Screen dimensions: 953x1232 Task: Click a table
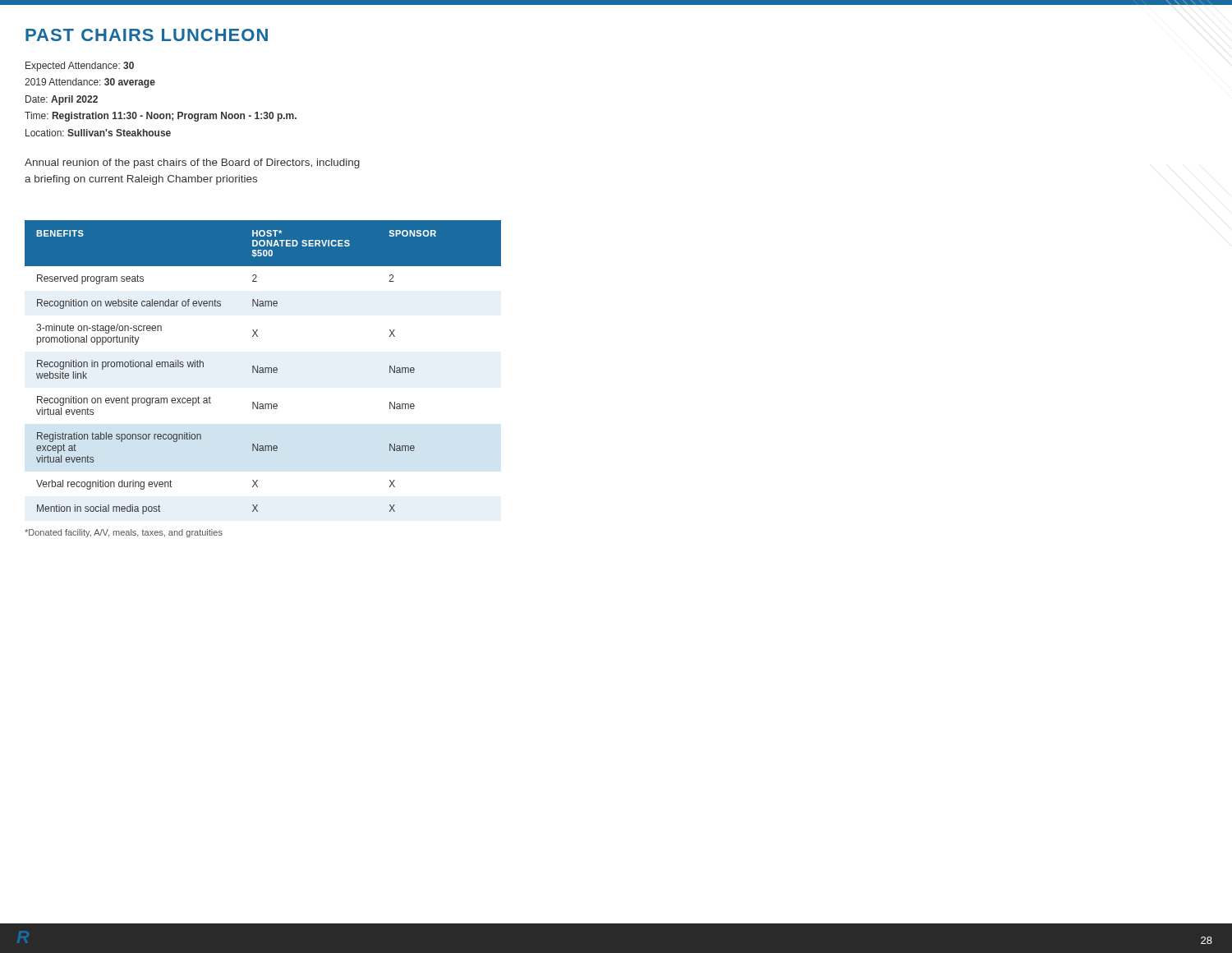click(x=337, y=371)
